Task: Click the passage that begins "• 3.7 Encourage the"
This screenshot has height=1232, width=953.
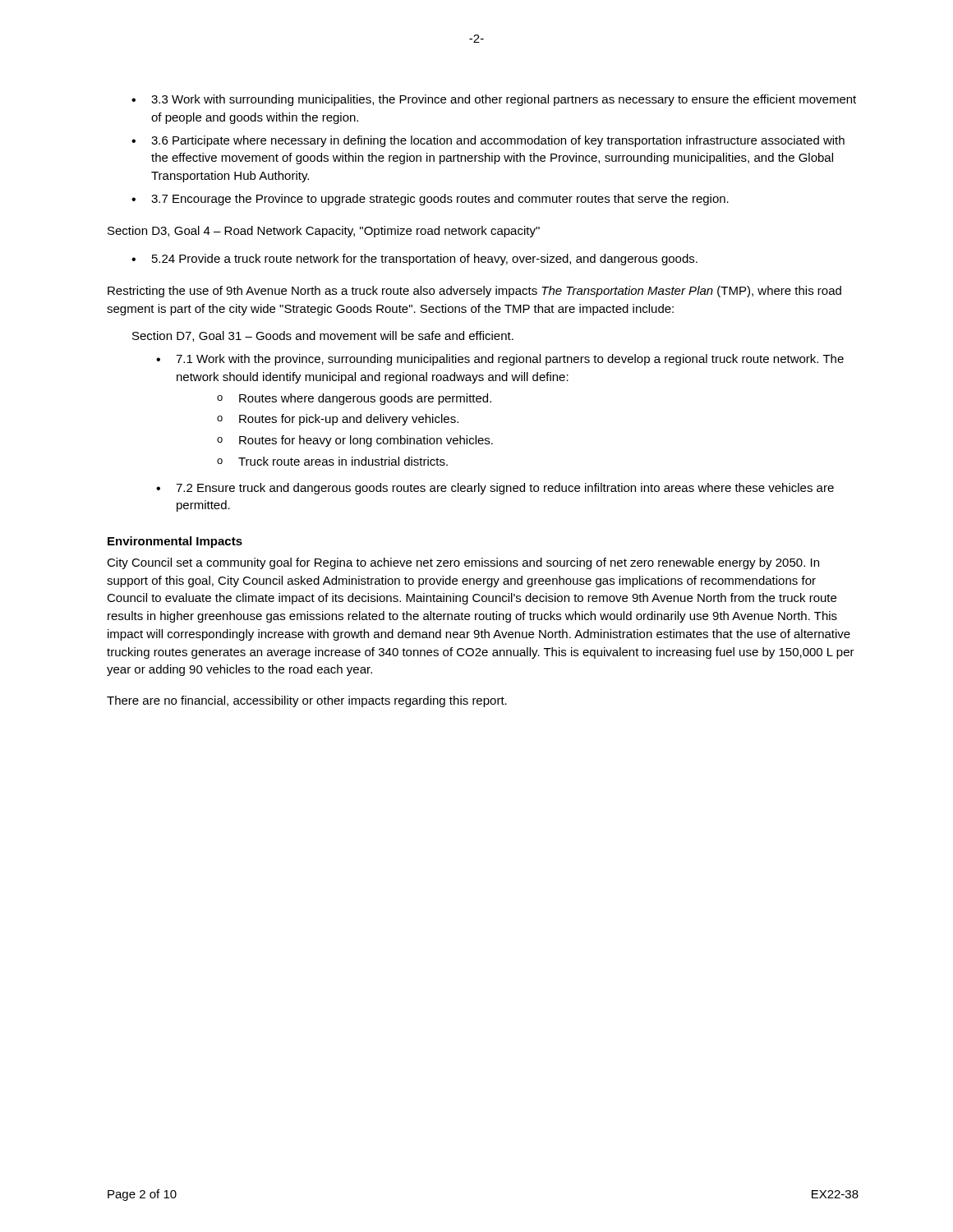Action: [495, 199]
